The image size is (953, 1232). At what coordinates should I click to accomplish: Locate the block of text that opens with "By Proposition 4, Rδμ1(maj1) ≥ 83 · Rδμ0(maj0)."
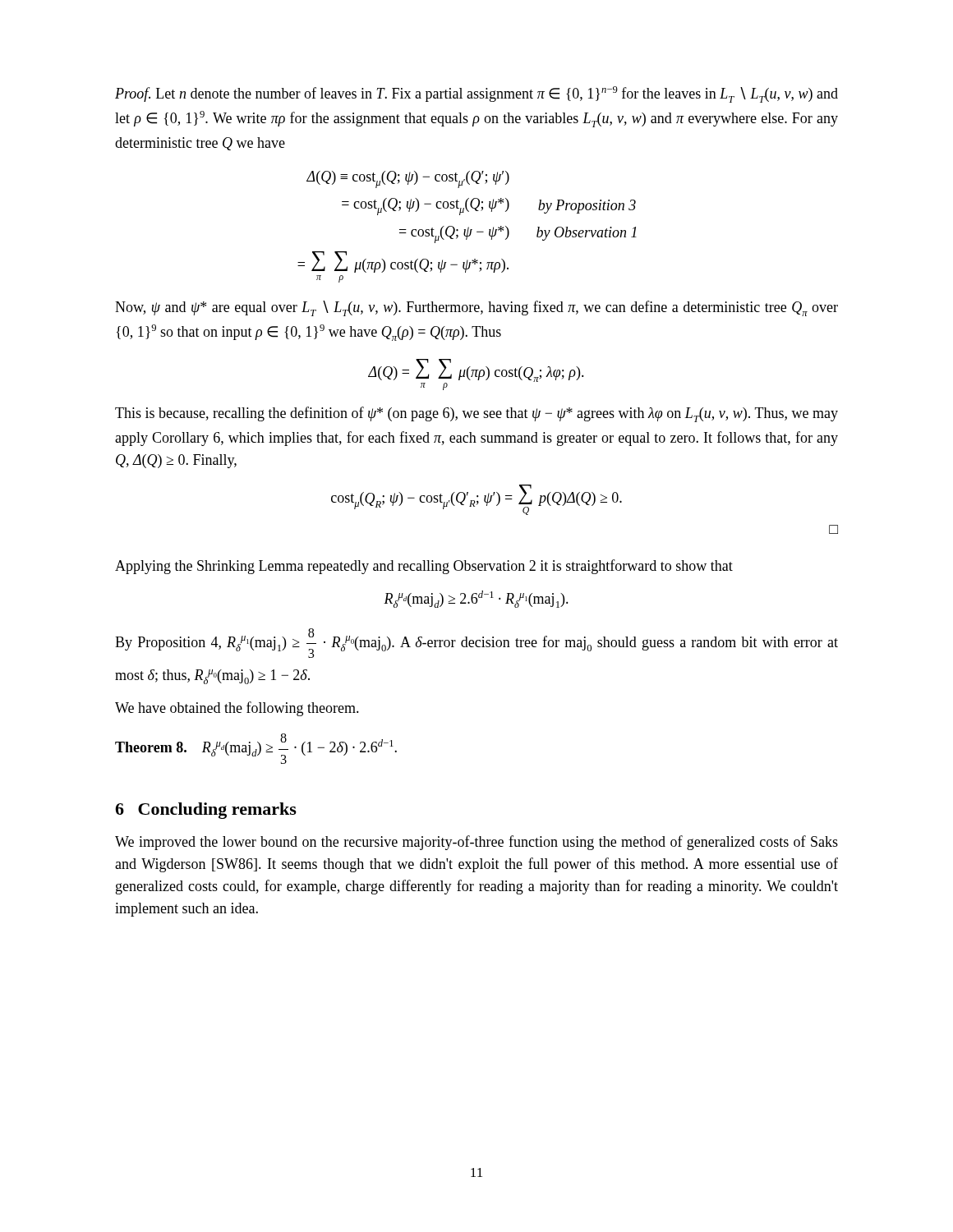pos(476,655)
